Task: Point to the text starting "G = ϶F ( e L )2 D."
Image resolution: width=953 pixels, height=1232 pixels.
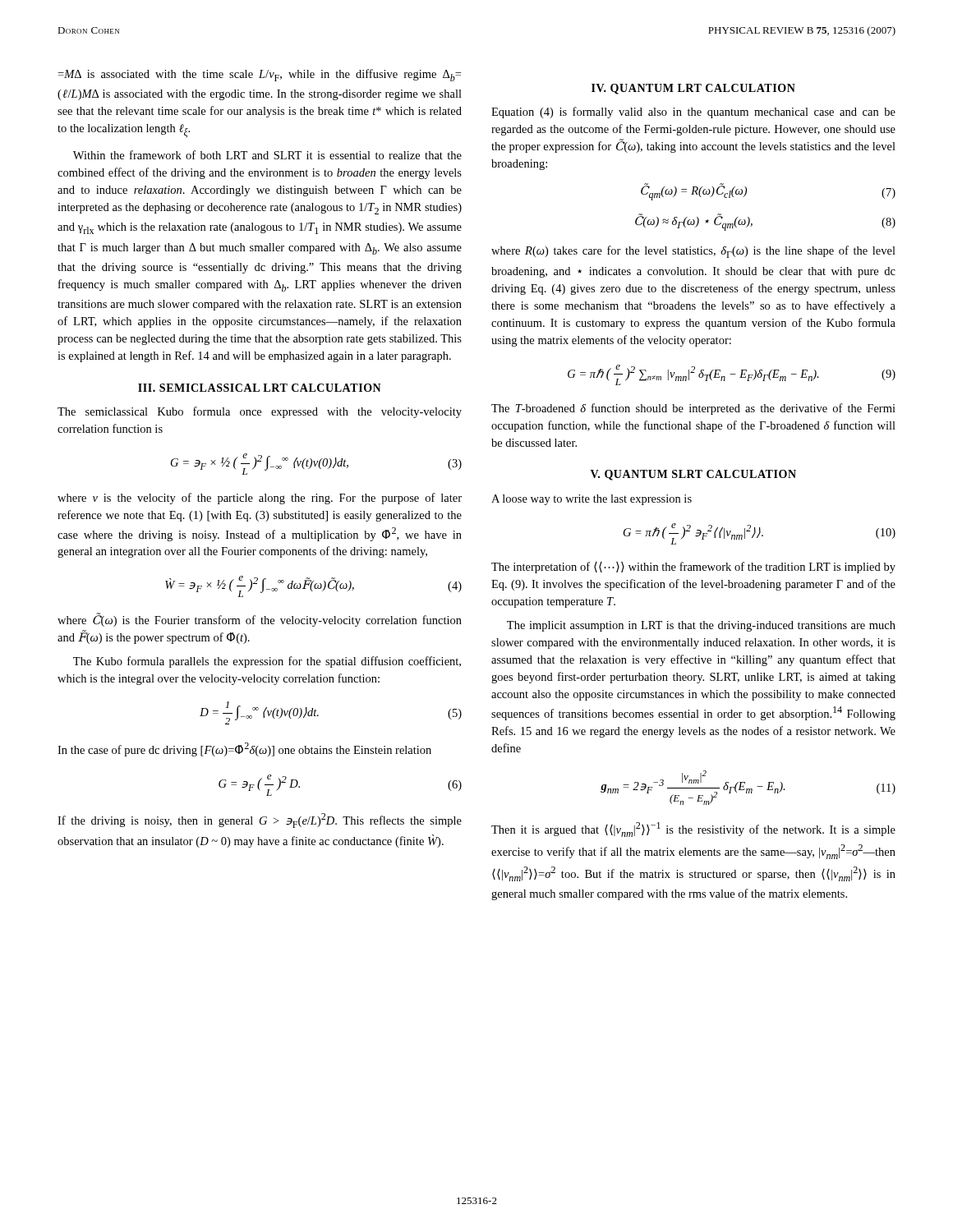Action: pyautogui.click(x=259, y=784)
